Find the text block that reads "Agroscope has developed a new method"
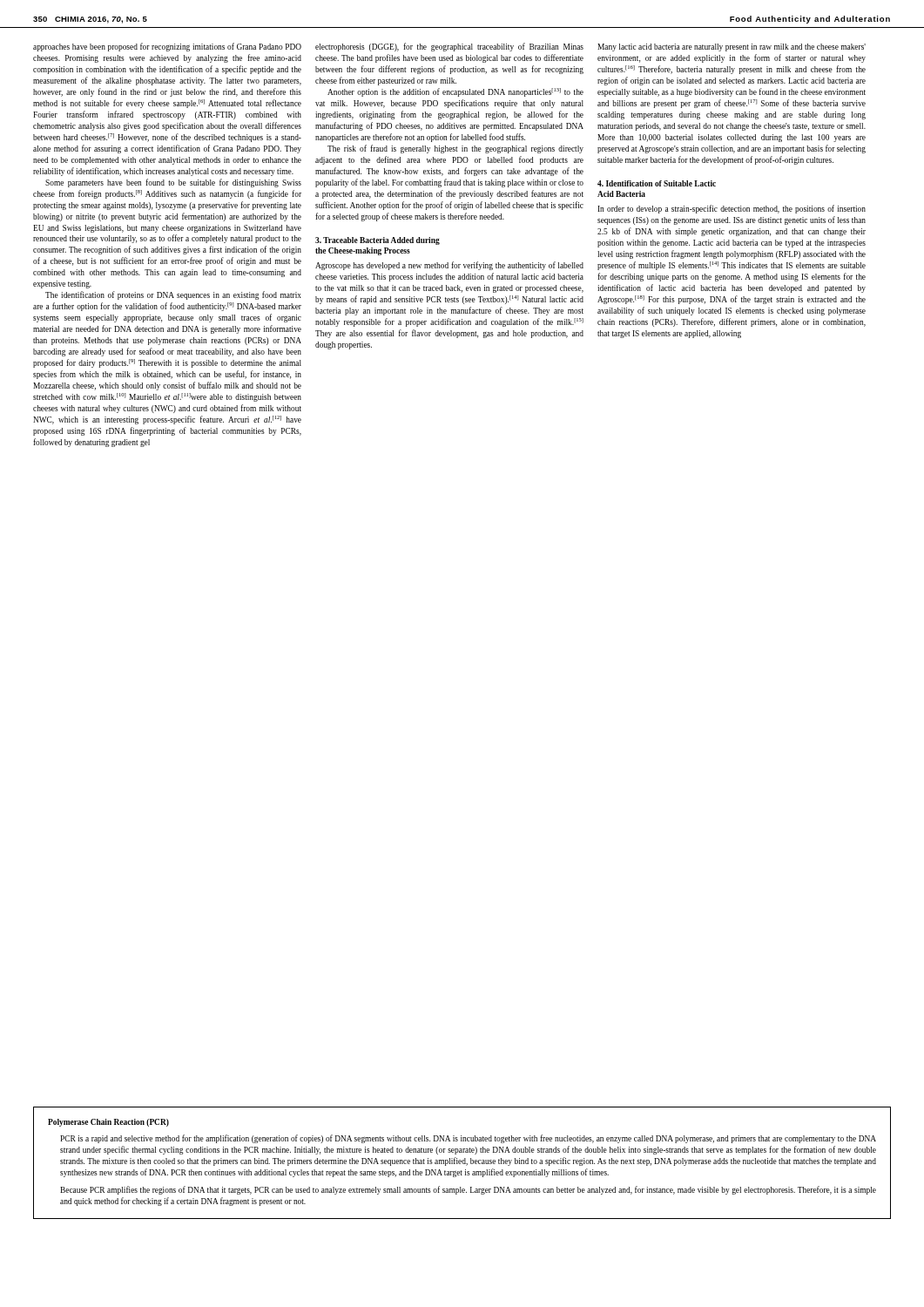Viewport: 924px width, 1307px height. pyautogui.click(x=449, y=306)
